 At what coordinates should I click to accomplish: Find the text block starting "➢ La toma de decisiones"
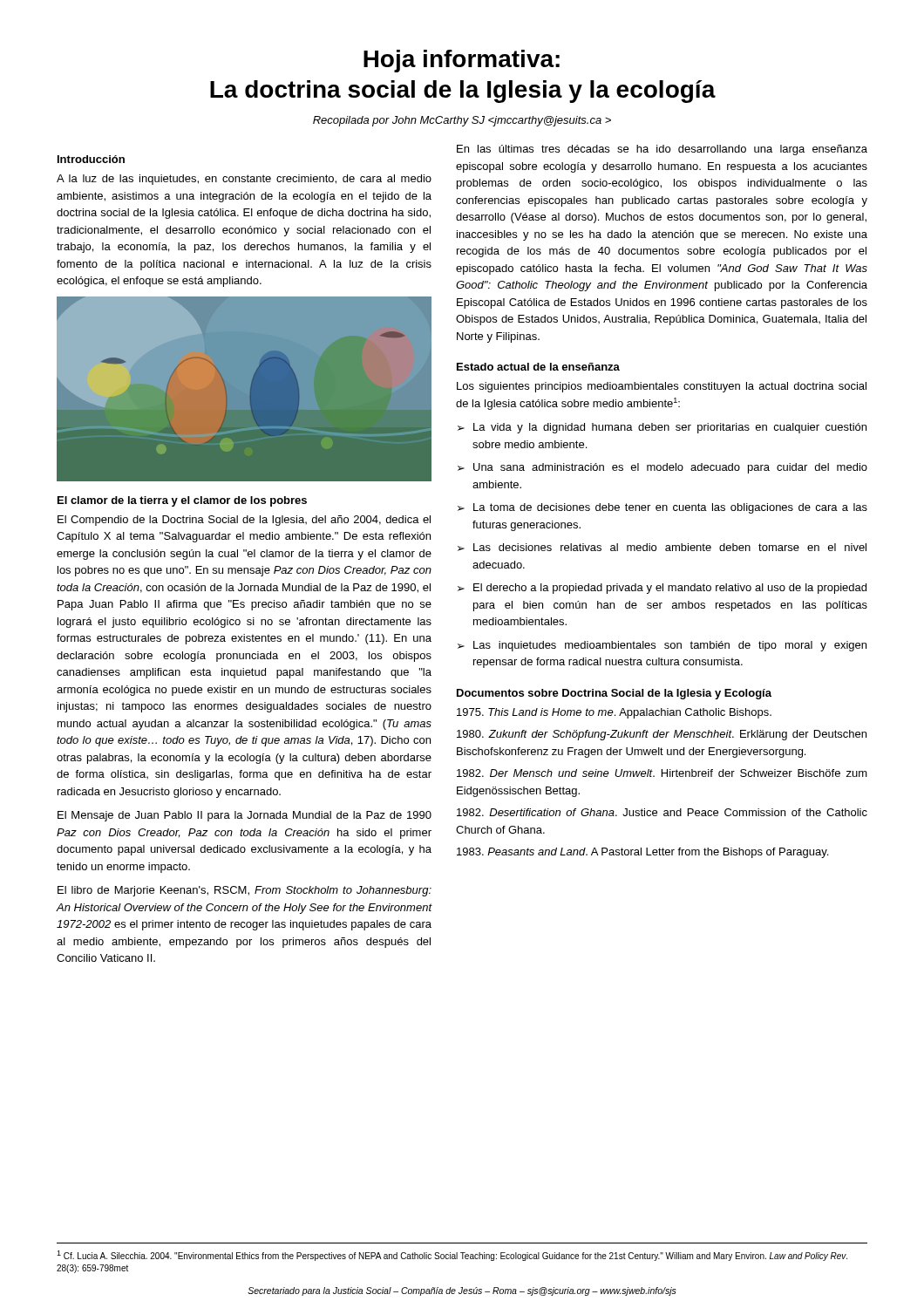pyautogui.click(x=662, y=516)
